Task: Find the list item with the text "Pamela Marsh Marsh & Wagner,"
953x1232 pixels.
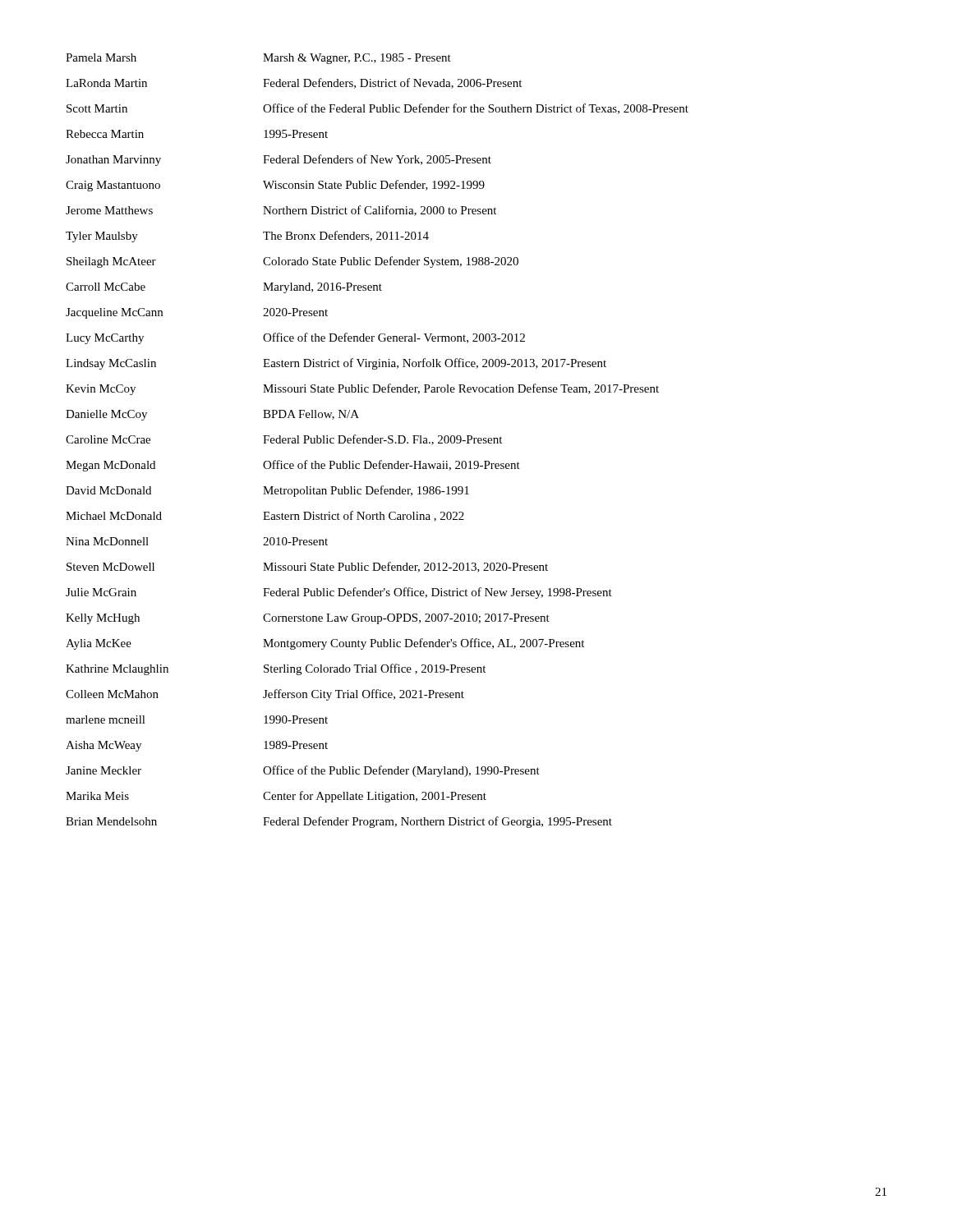Action: pyautogui.click(x=99, y=59)
